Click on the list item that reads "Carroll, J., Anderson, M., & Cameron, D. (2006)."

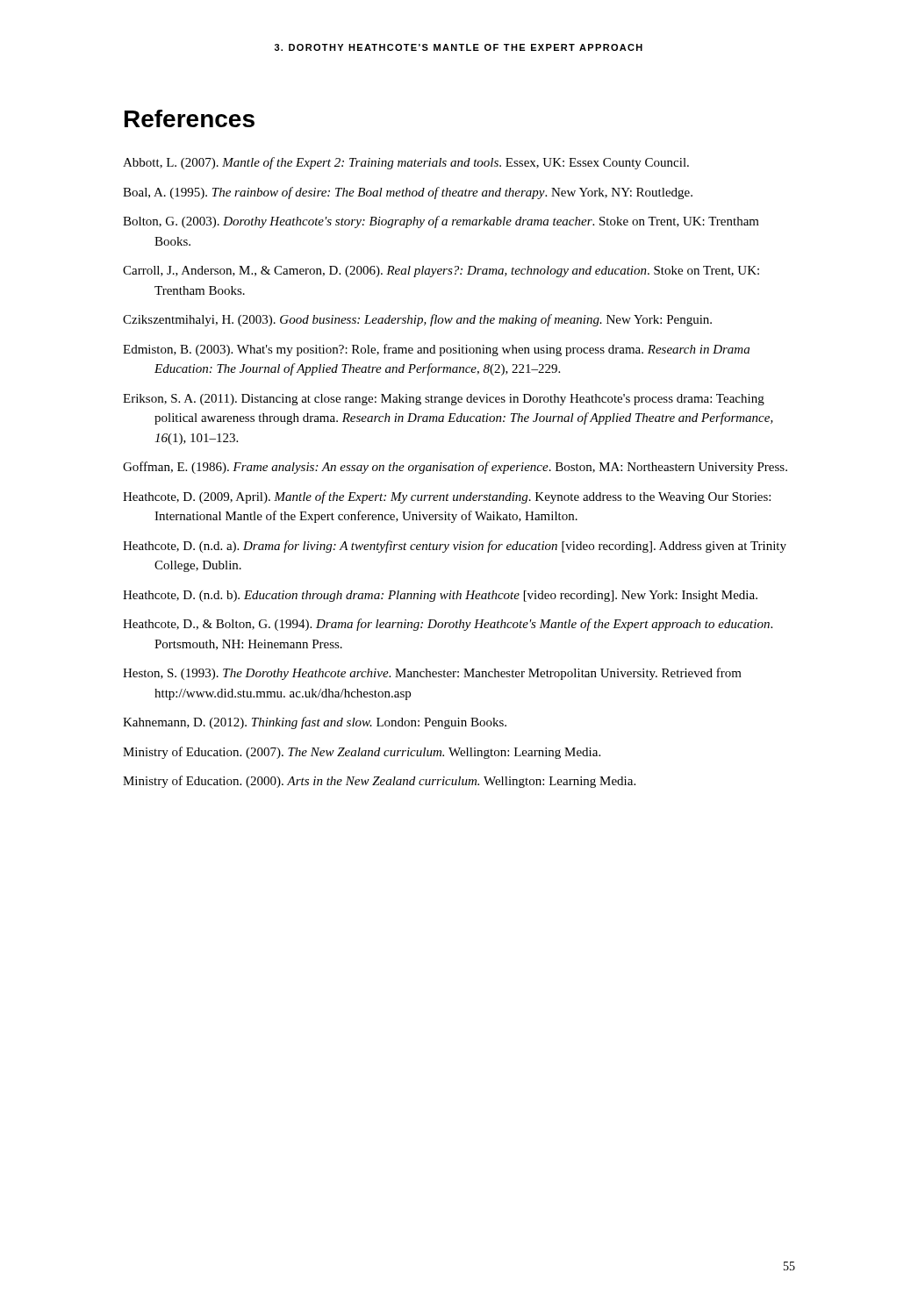pos(442,280)
